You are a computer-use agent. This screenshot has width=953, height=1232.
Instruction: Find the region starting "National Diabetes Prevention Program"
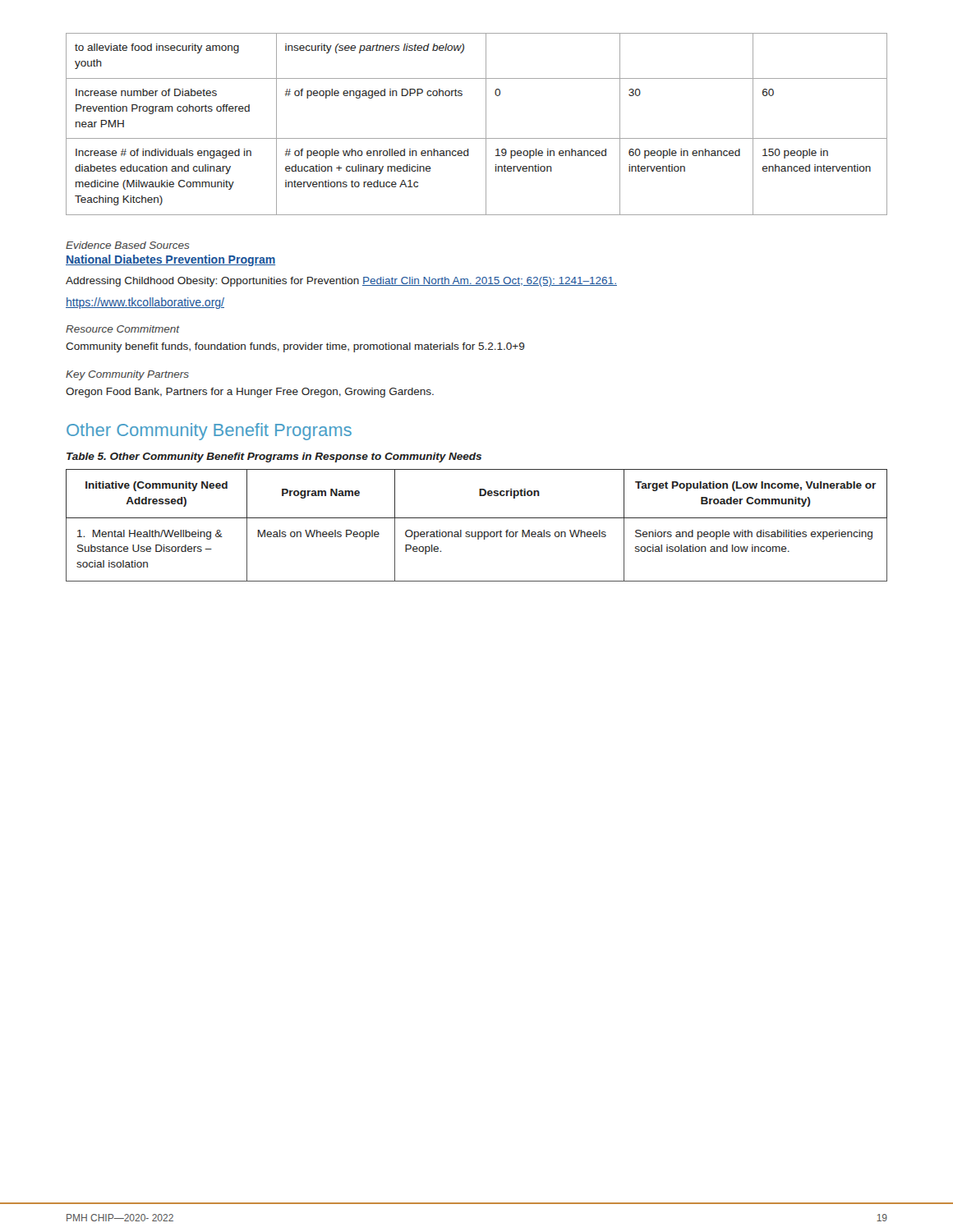coord(171,260)
